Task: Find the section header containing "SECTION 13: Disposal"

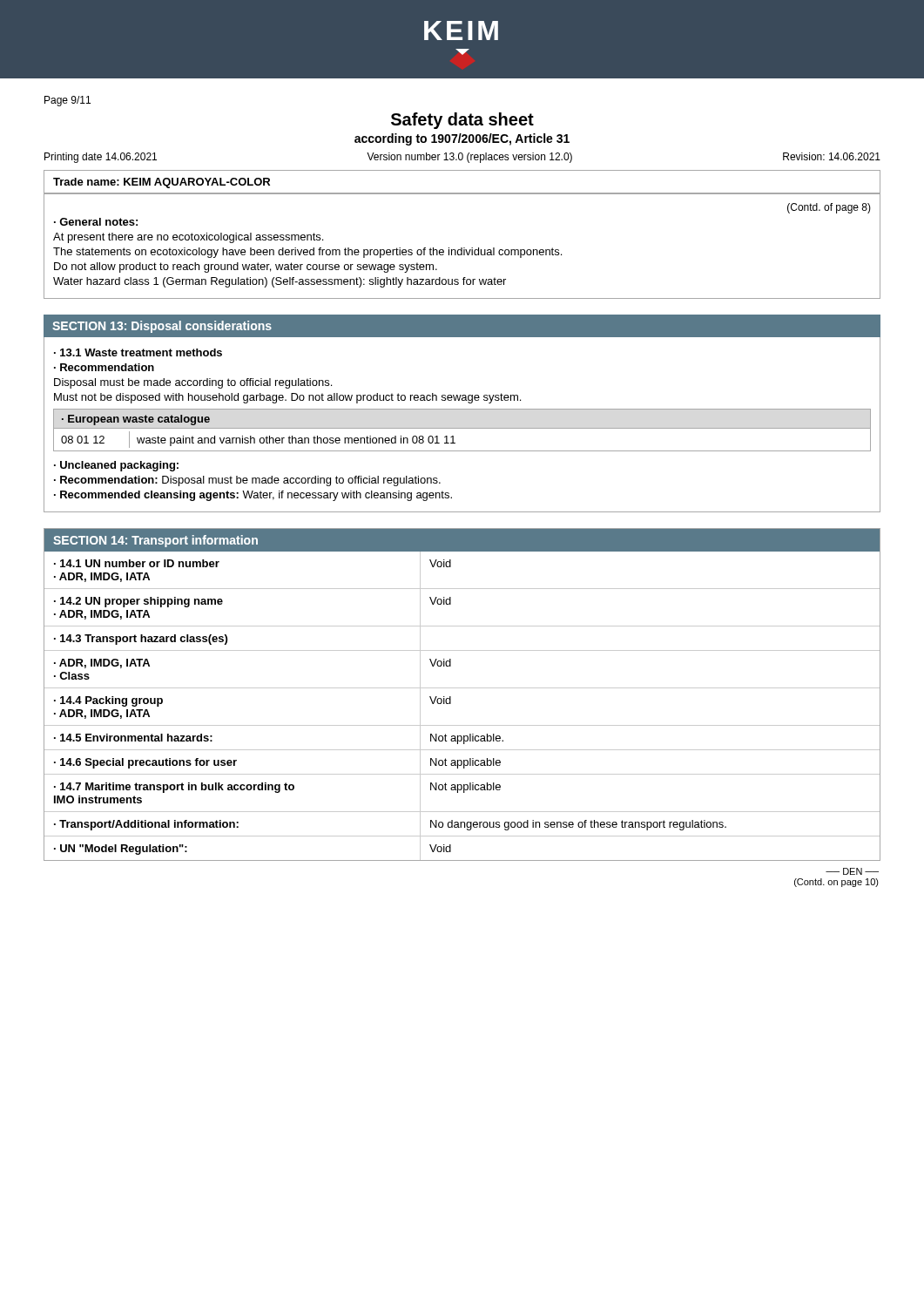Action: pyautogui.click(x=162, y=326)
